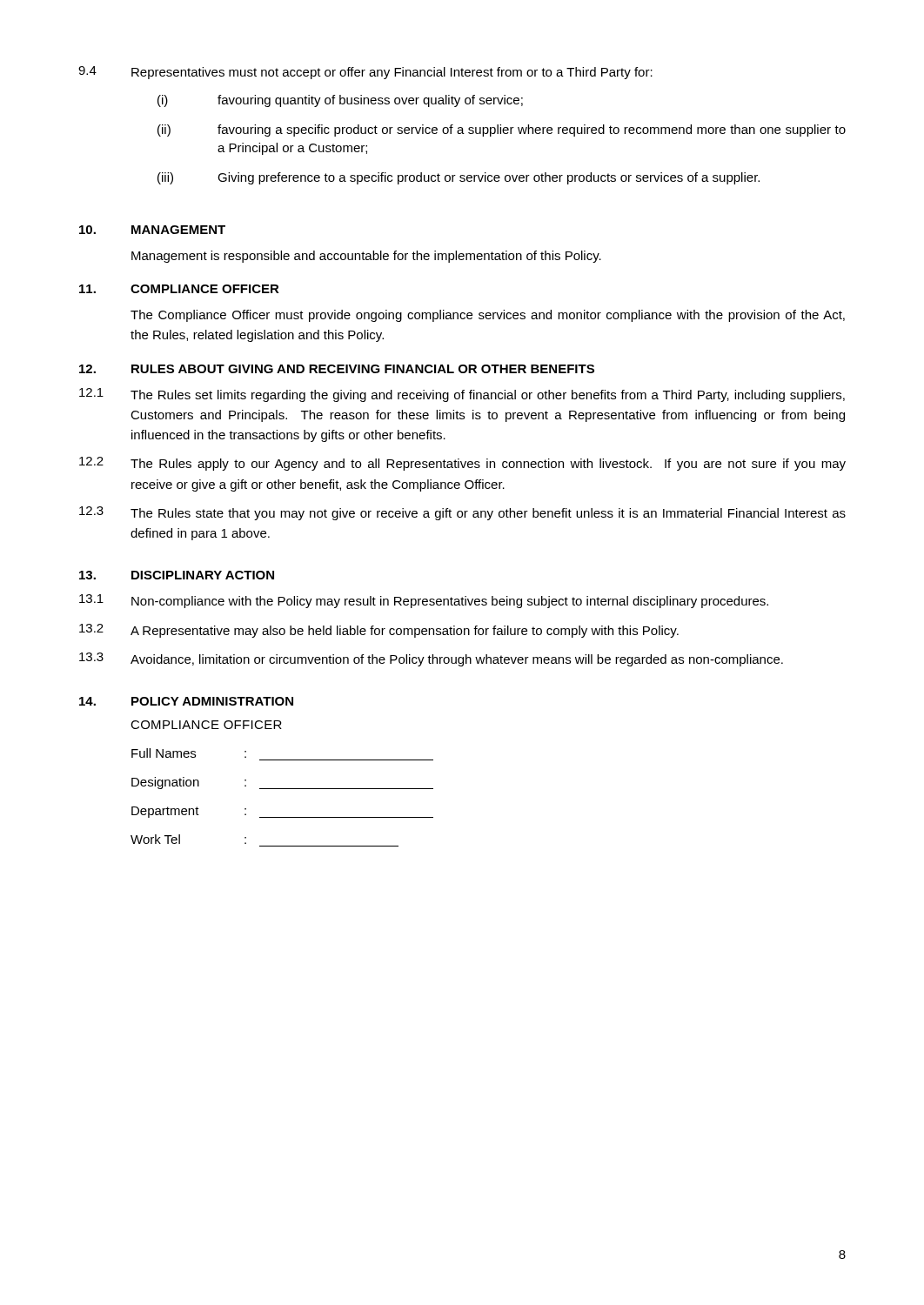This screenshot has width=924, height=1305.
Task: Find the text with the text "COMPLIANCE OFFICER"
Action: (x=206, y=724)
